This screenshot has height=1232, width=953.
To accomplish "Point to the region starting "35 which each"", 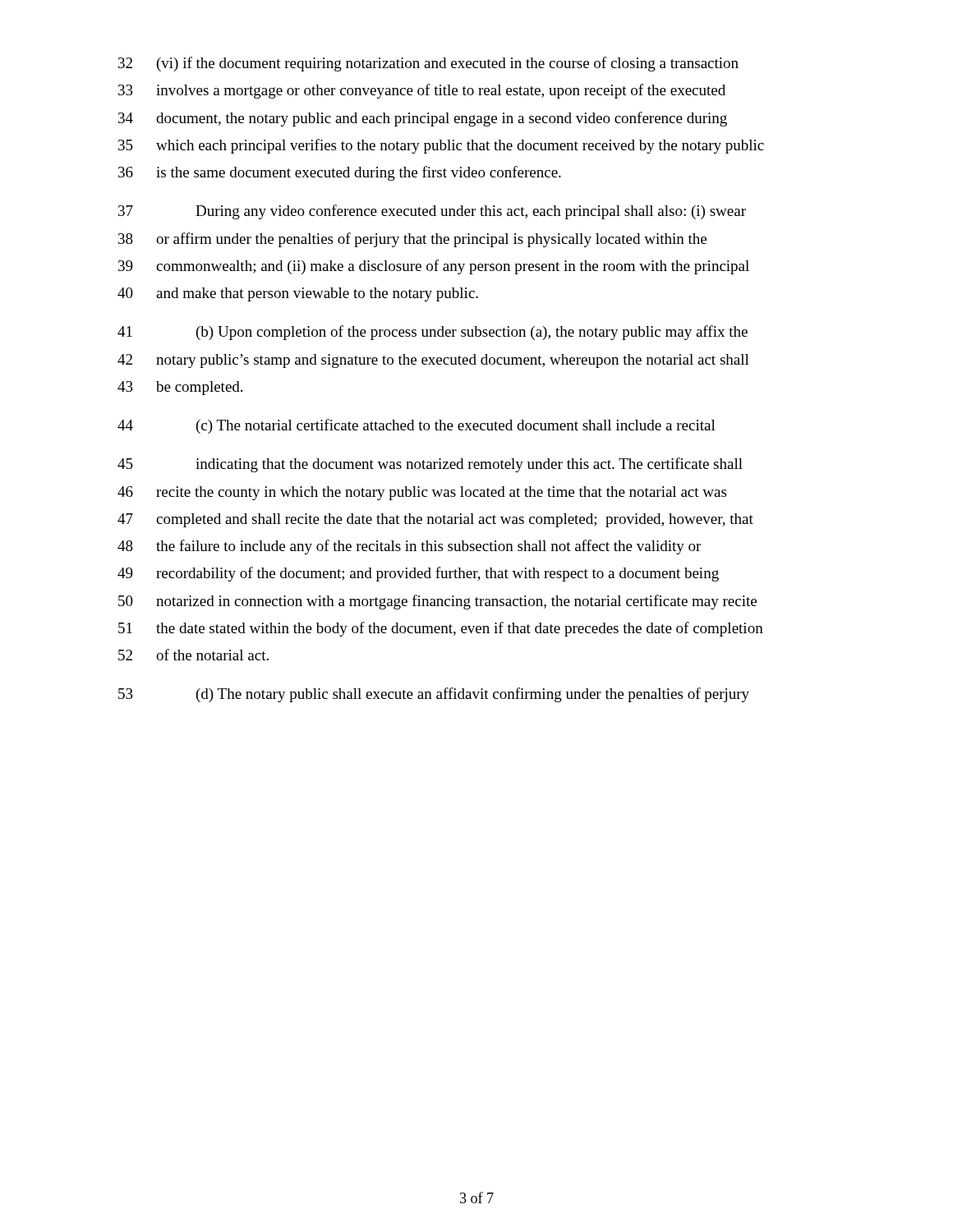I will coord(476,145).
